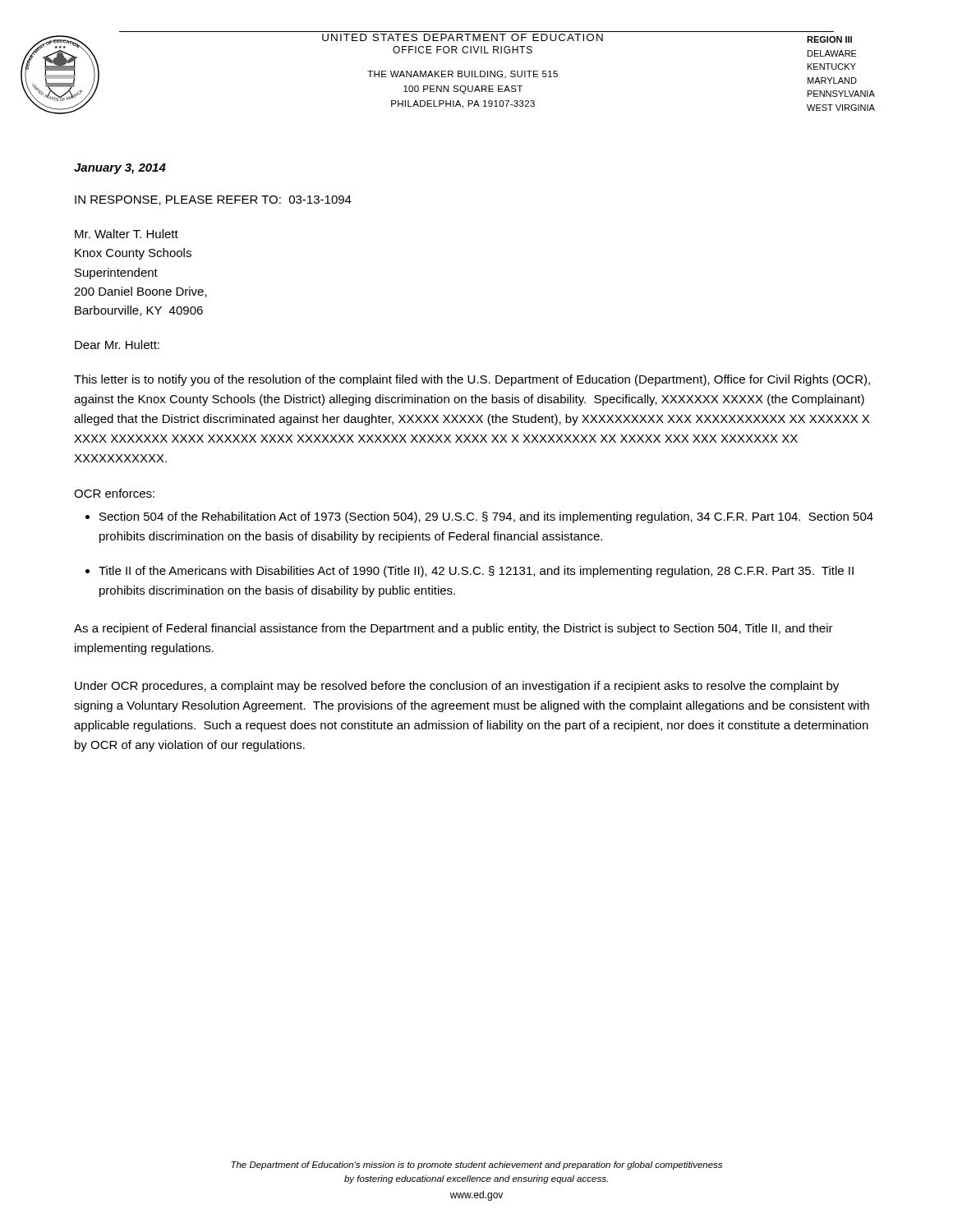Find the region starting "January 3, 2014"
Viewport: 953px width, 1232px height.
point(120,167)
